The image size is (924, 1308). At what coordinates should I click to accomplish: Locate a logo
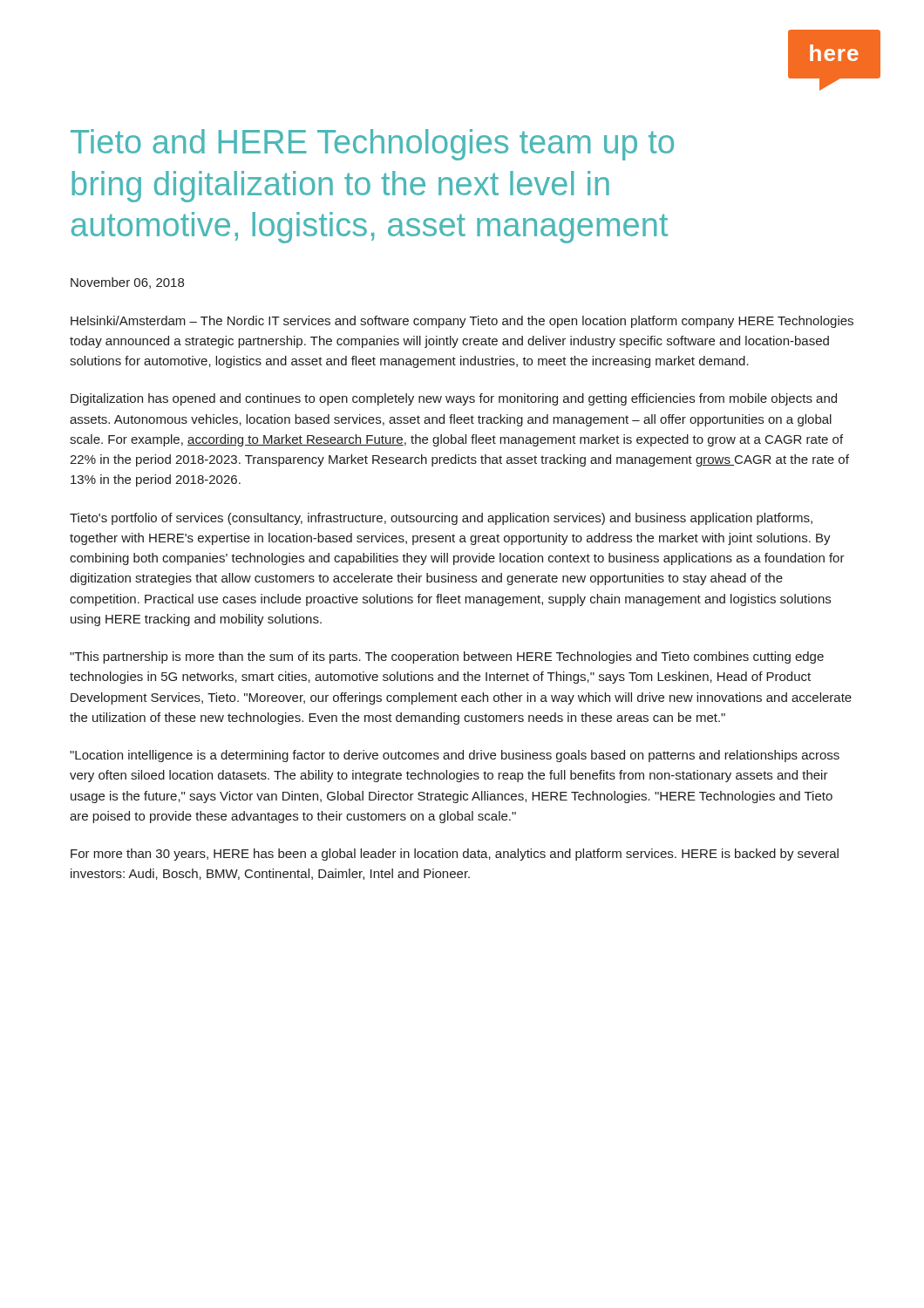pyautogui.click(x=834, y=62)
